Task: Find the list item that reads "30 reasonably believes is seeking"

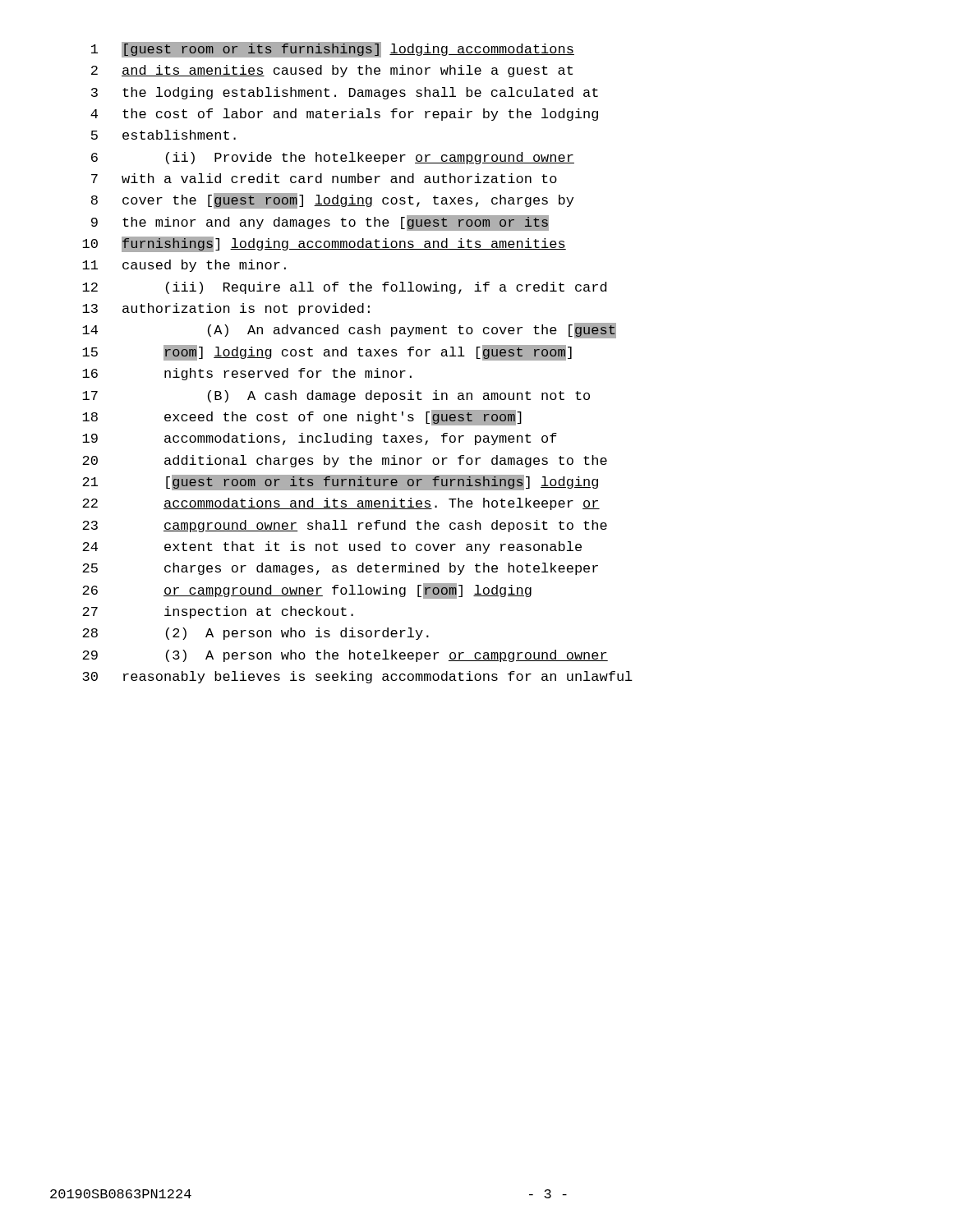Action: click(x=476, y=678)
